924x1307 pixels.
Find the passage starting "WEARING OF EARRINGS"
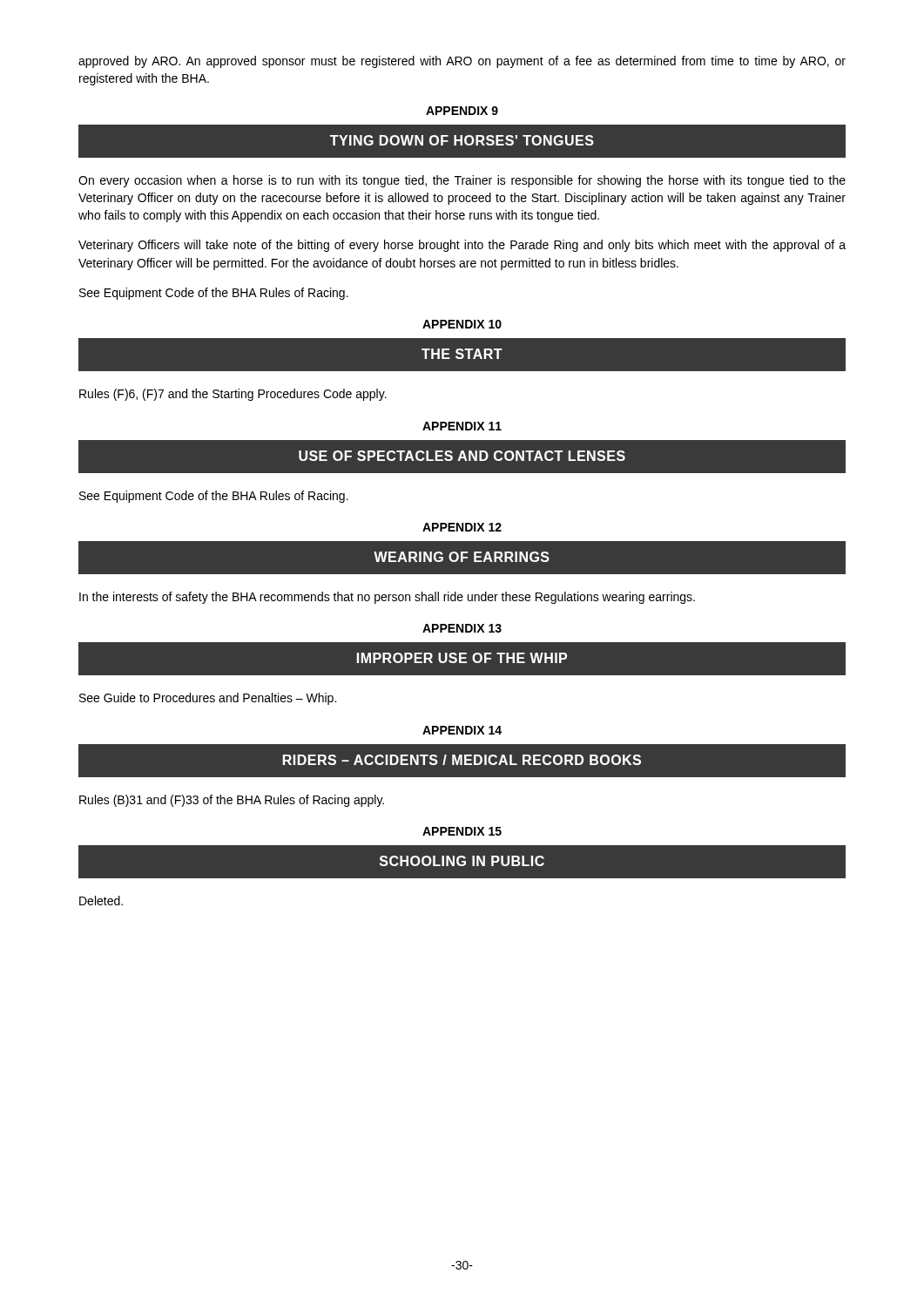point(462,557)
